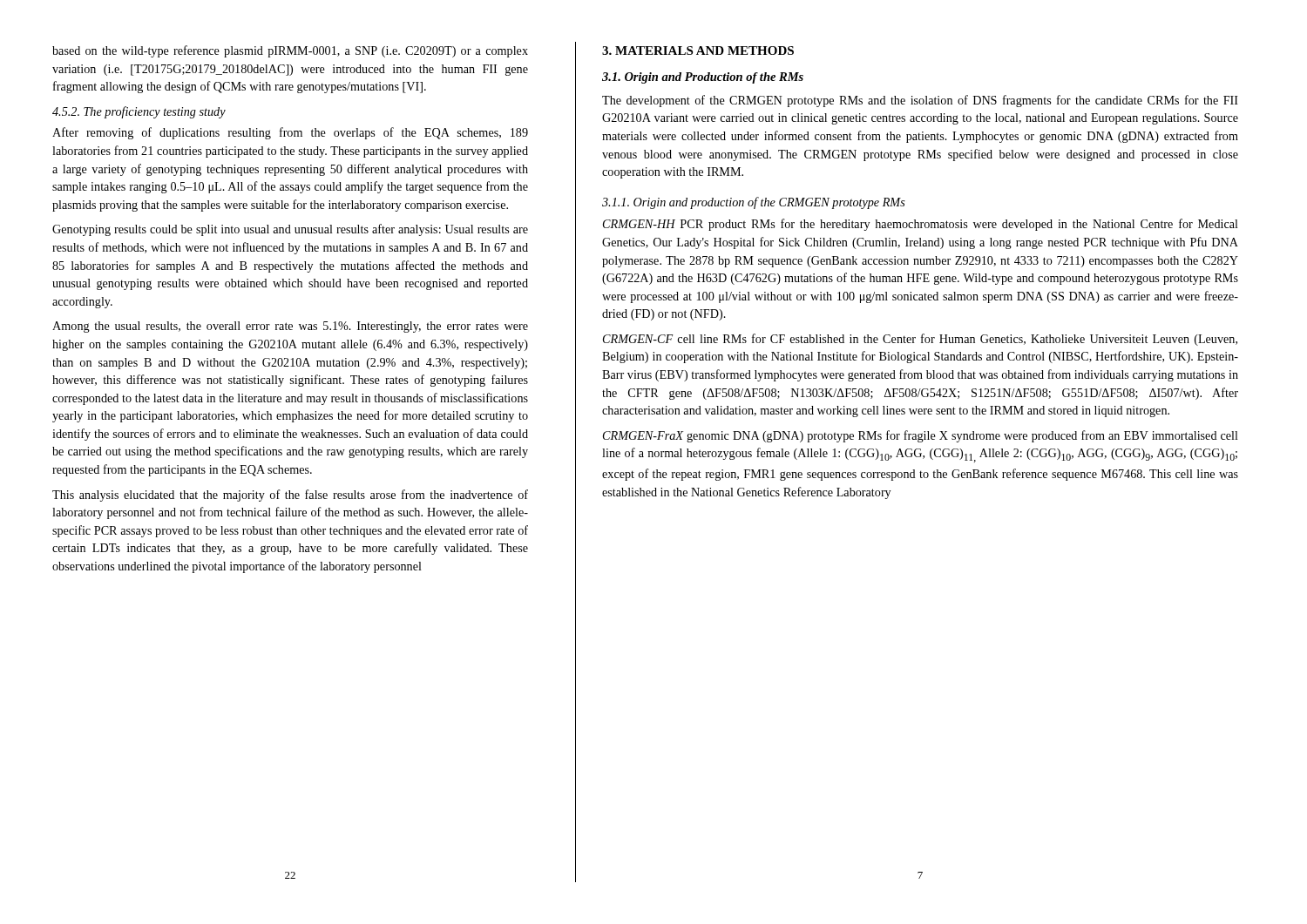Locate the block of text that opens with "Genotyping results could be split into usual"
This screenshot has height=924, width=1307.
[x=290, y=265]
